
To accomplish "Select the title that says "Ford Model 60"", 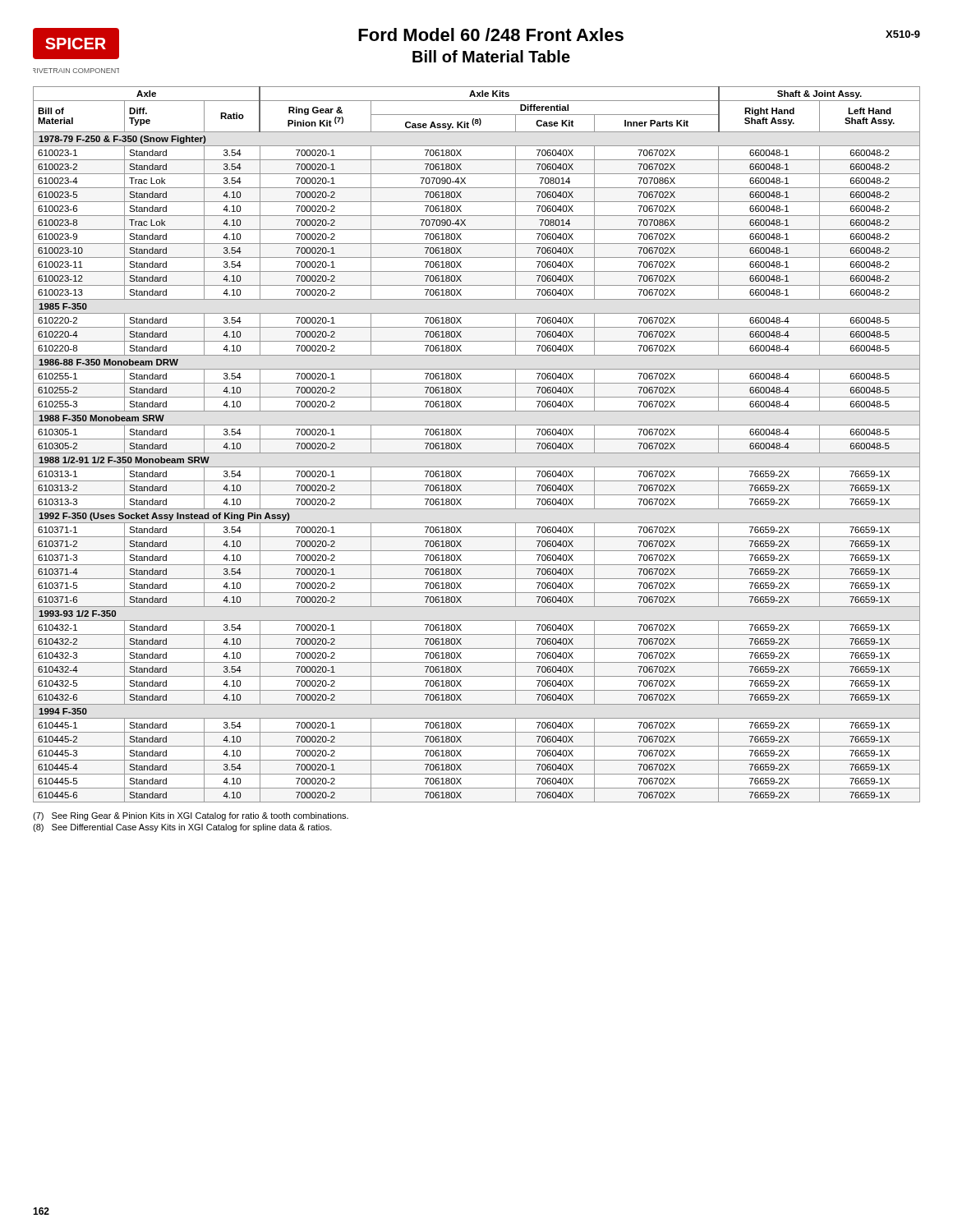I will pos(491,46).
